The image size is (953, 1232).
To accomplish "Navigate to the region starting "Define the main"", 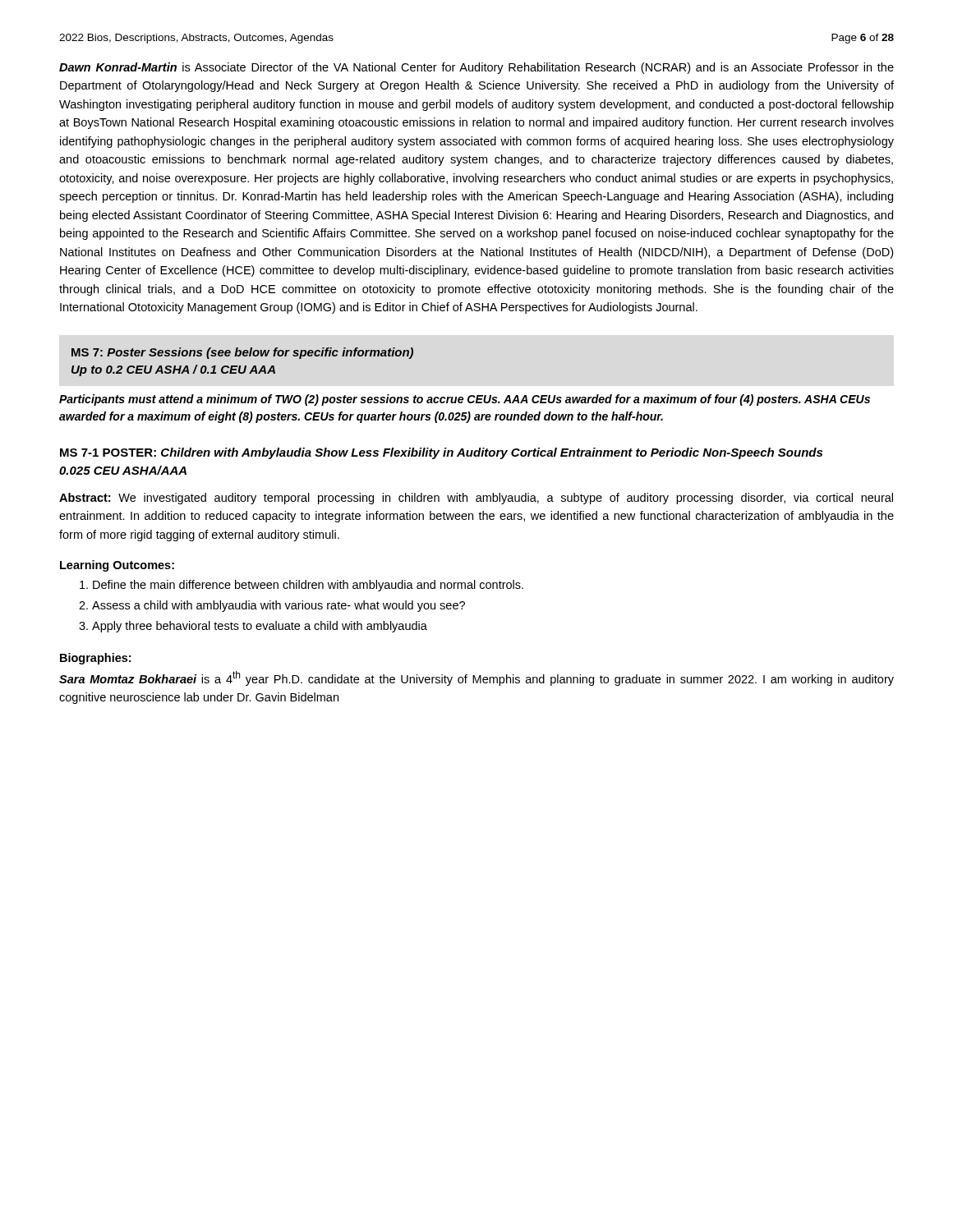I will [308, 585].
